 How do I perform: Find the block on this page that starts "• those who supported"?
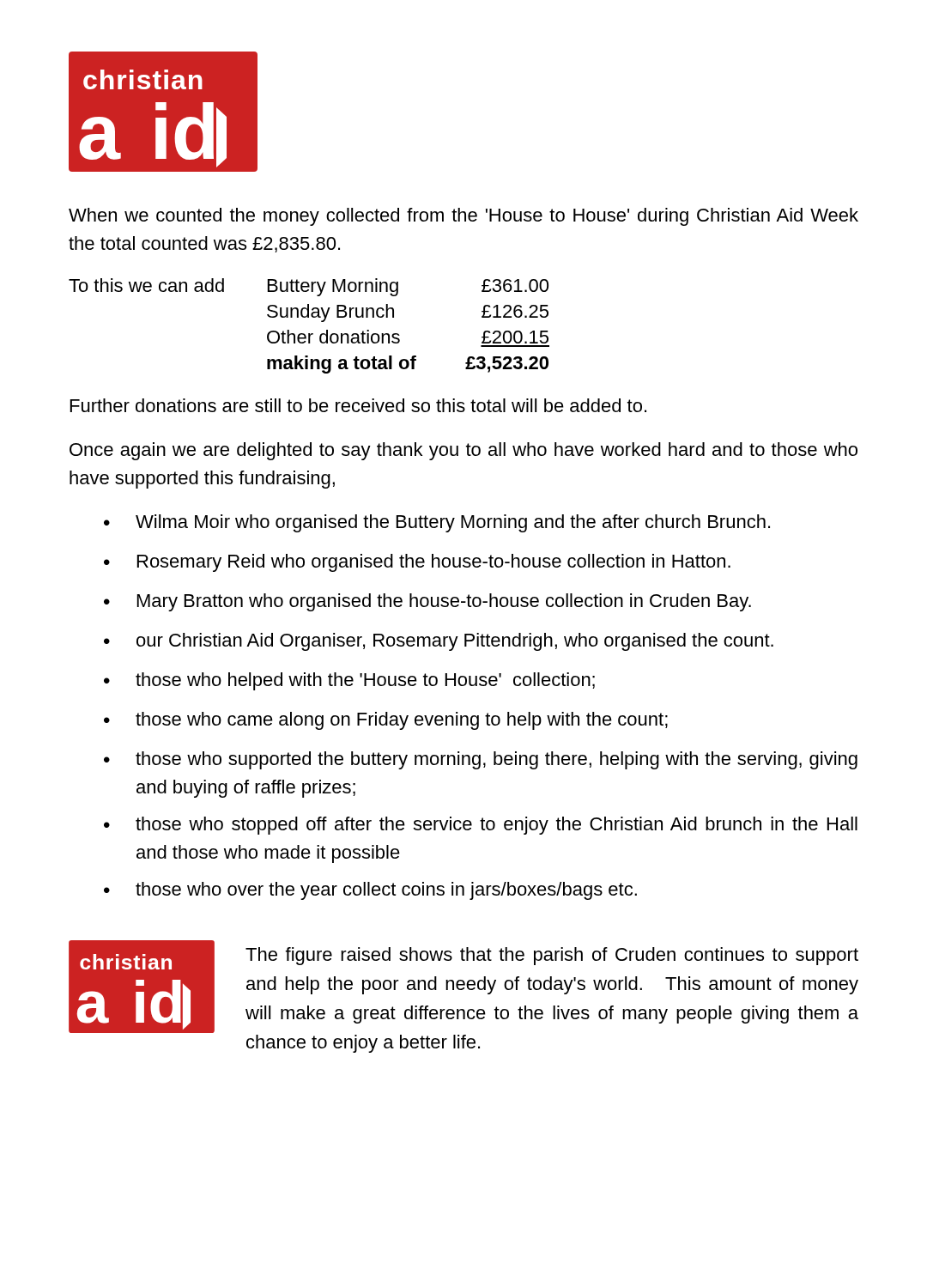pyautogui.click(x=481, y=773)
